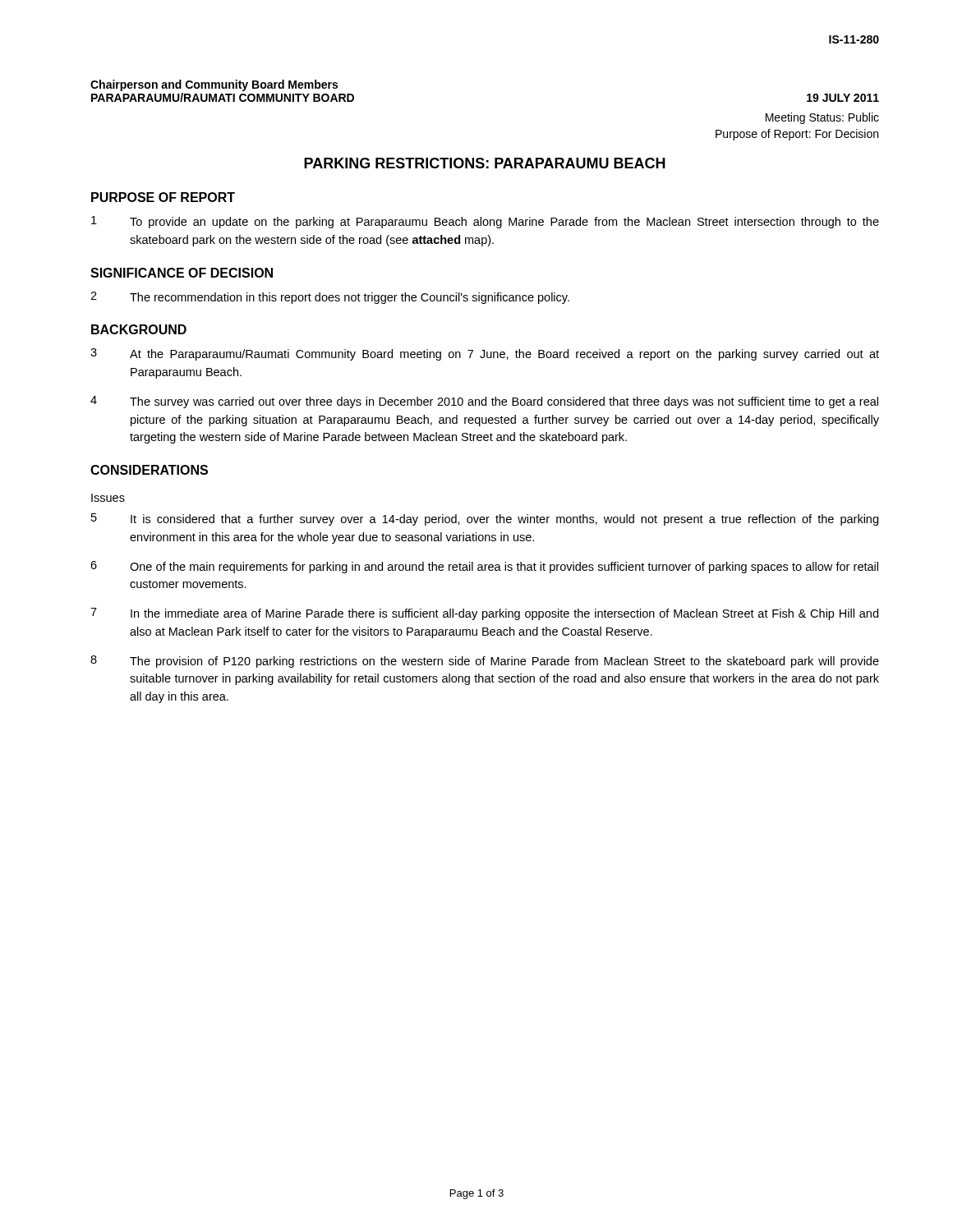This screenshot has width=953, height=1232.
Task: Where does it say "Meeting Status: Public"?
Action: point(822,117)
